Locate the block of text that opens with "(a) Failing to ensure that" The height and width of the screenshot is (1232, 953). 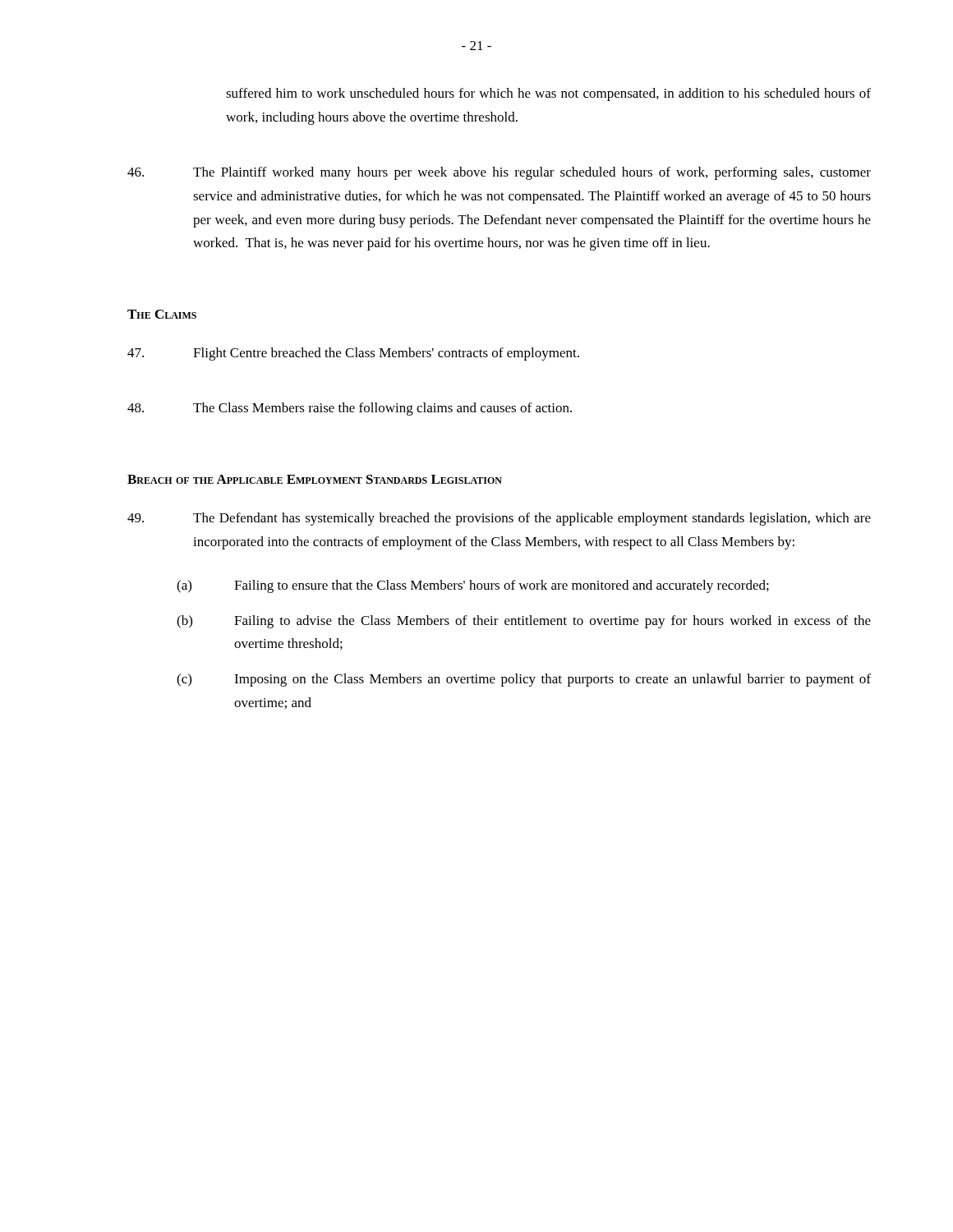[x=499, y=586]
